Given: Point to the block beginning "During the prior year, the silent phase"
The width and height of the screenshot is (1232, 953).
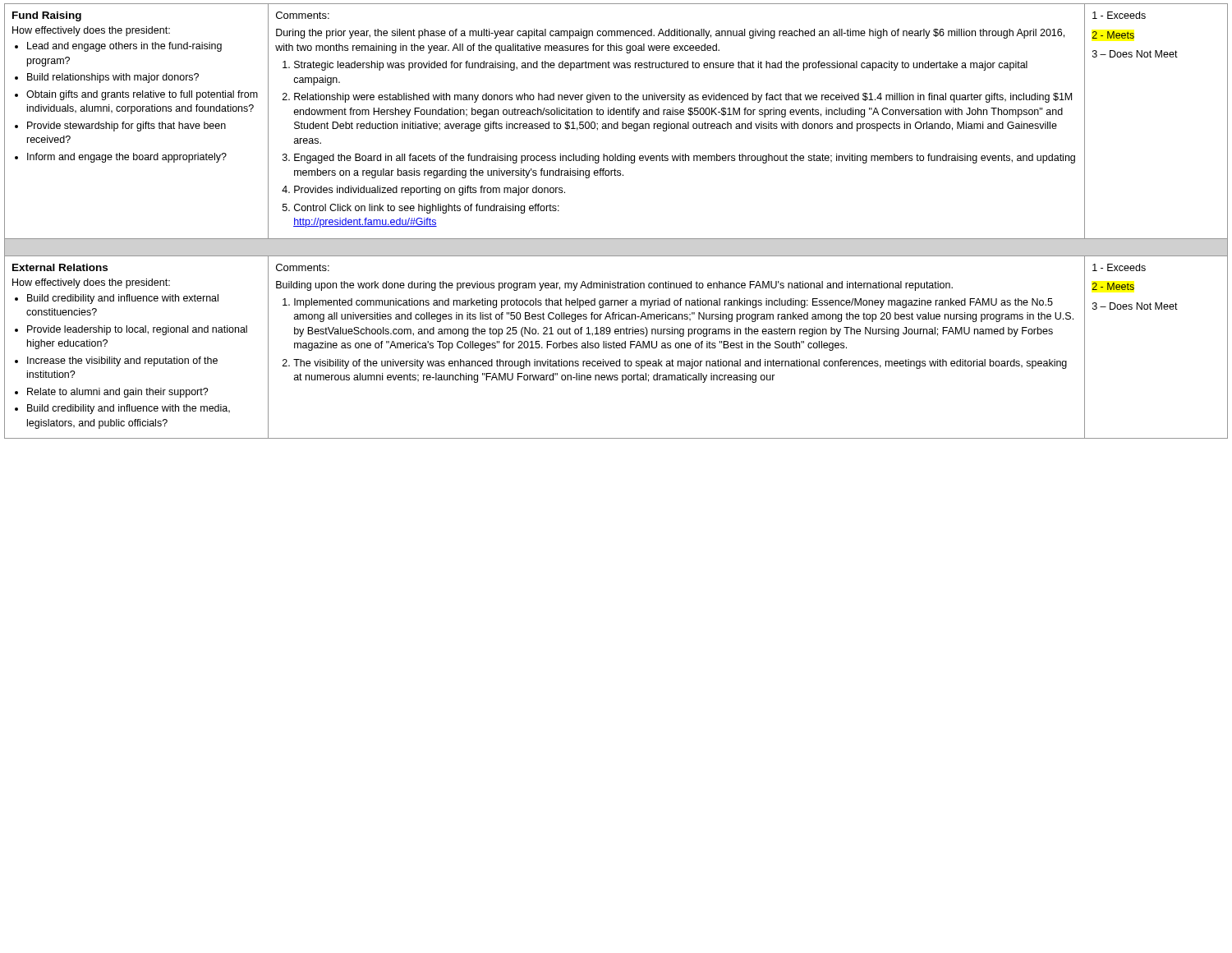Looking at the screenshot, I should pos(676,128).
